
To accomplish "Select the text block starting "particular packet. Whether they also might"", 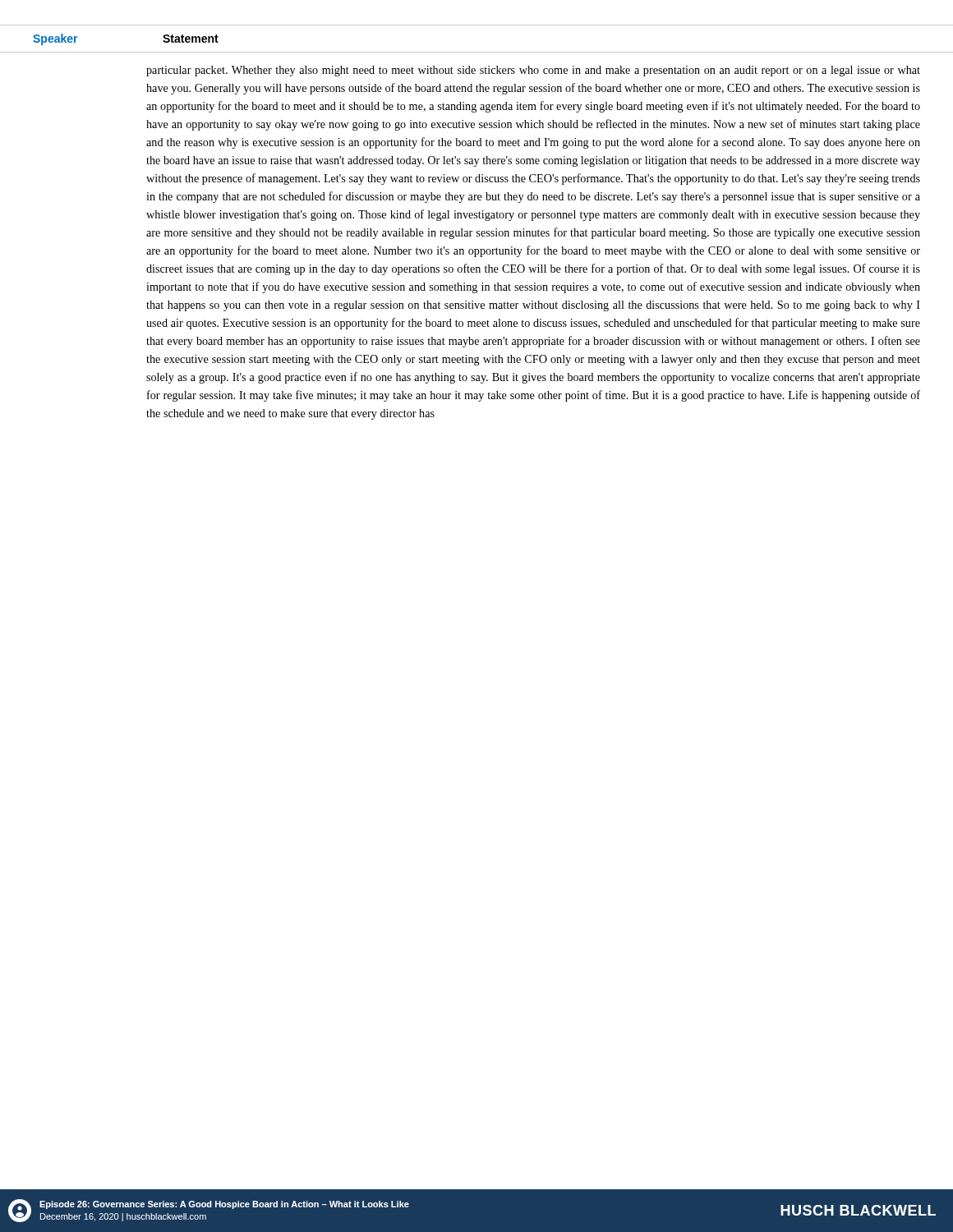I will click(x=533, y=241).
